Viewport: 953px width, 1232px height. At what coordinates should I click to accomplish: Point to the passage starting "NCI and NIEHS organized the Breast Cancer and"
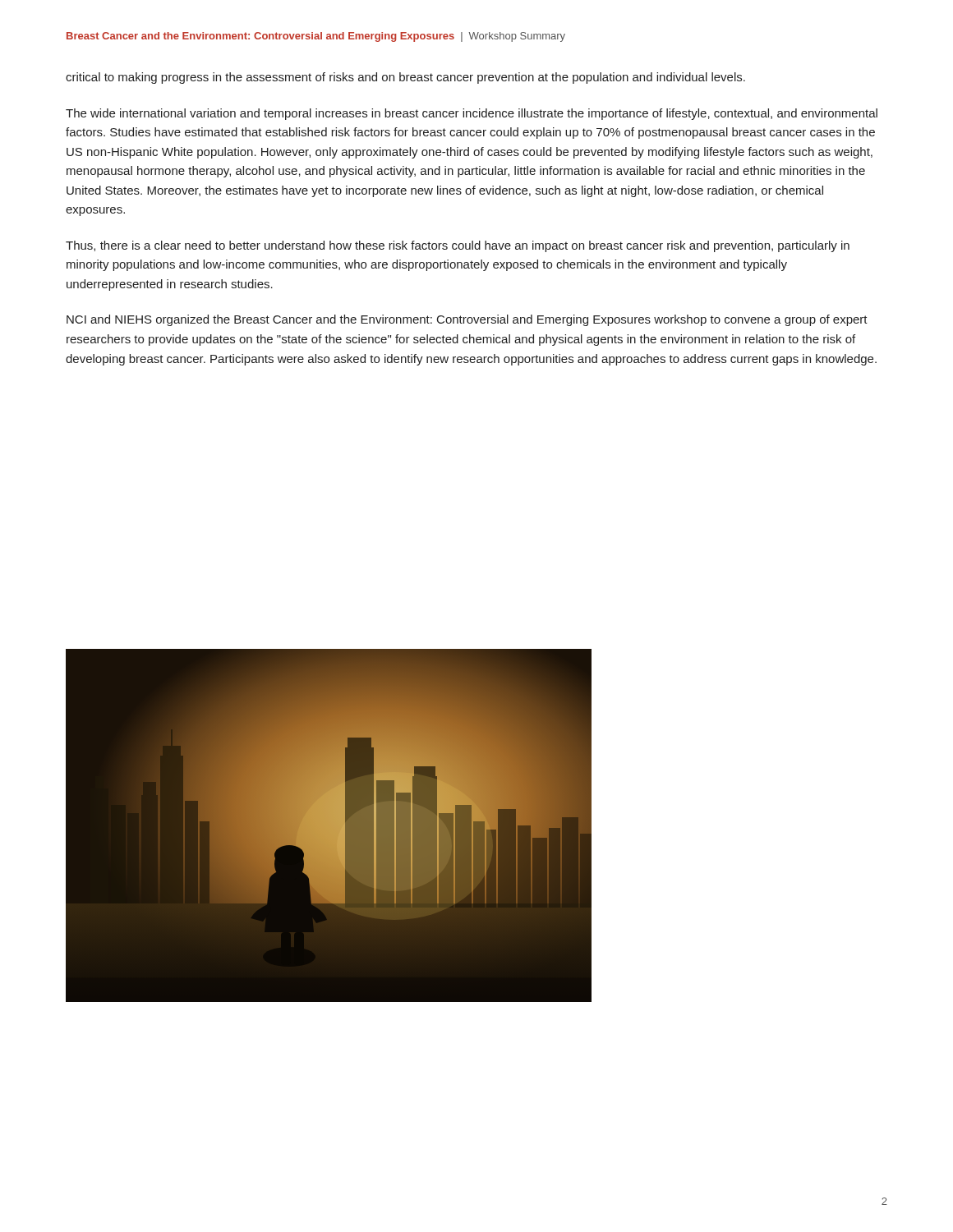472,339
